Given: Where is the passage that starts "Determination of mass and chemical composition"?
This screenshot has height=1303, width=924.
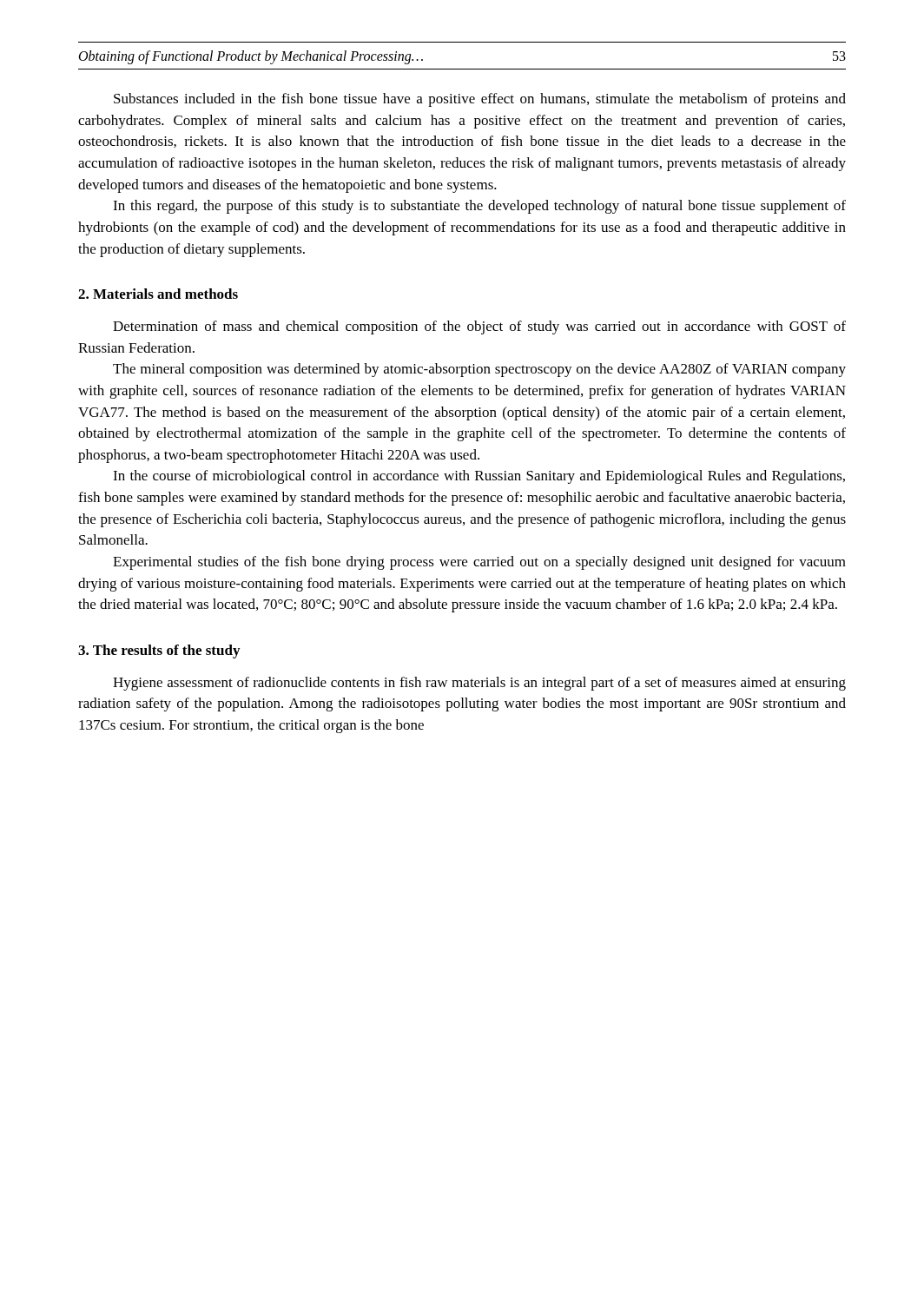Looking at the screenshot, I should click(462, 338).
